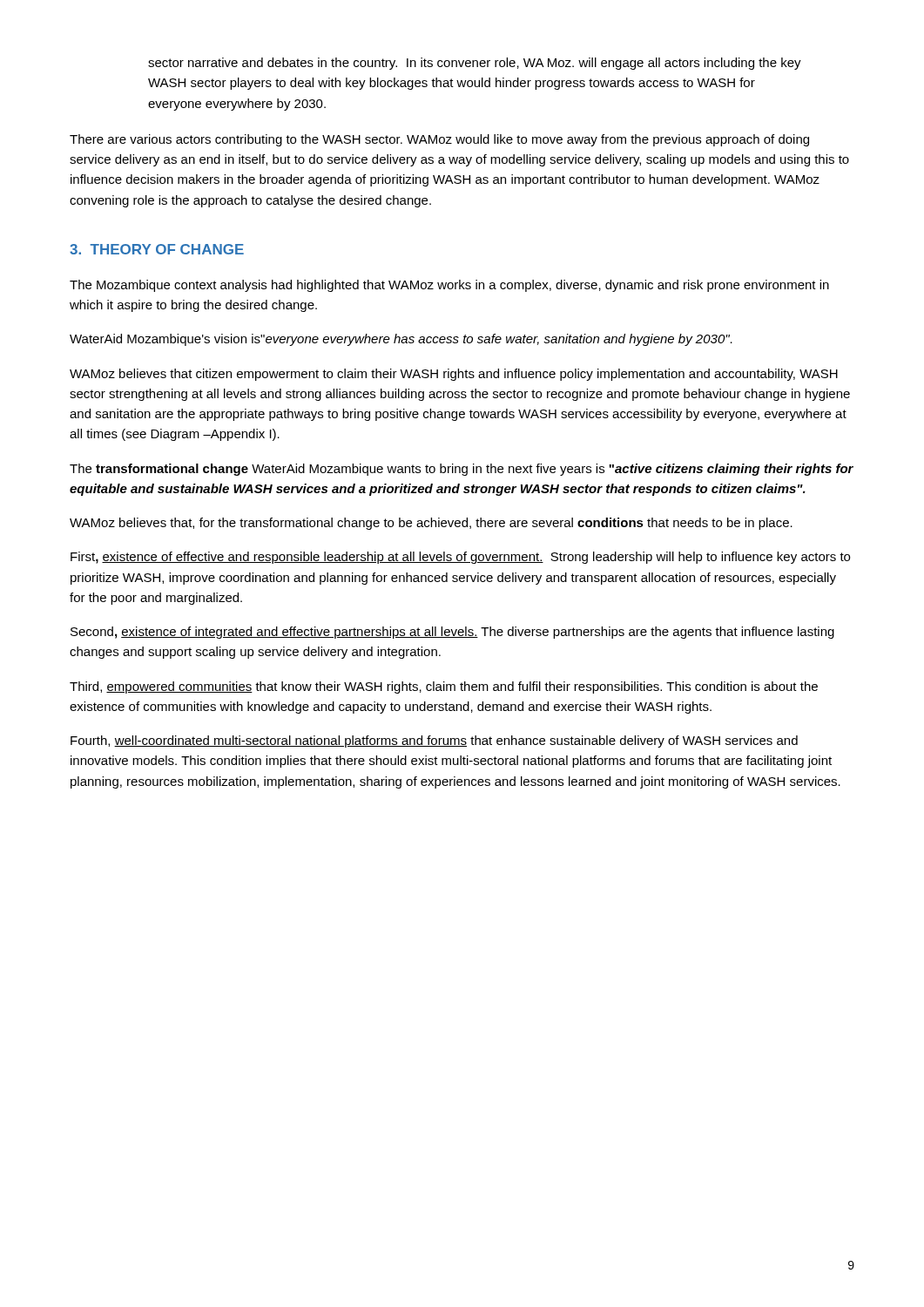This screenshot has width=924, height=1307.
Task: Locate the block starting "sector narrative and debates in the"
Action: click(474, 83)
